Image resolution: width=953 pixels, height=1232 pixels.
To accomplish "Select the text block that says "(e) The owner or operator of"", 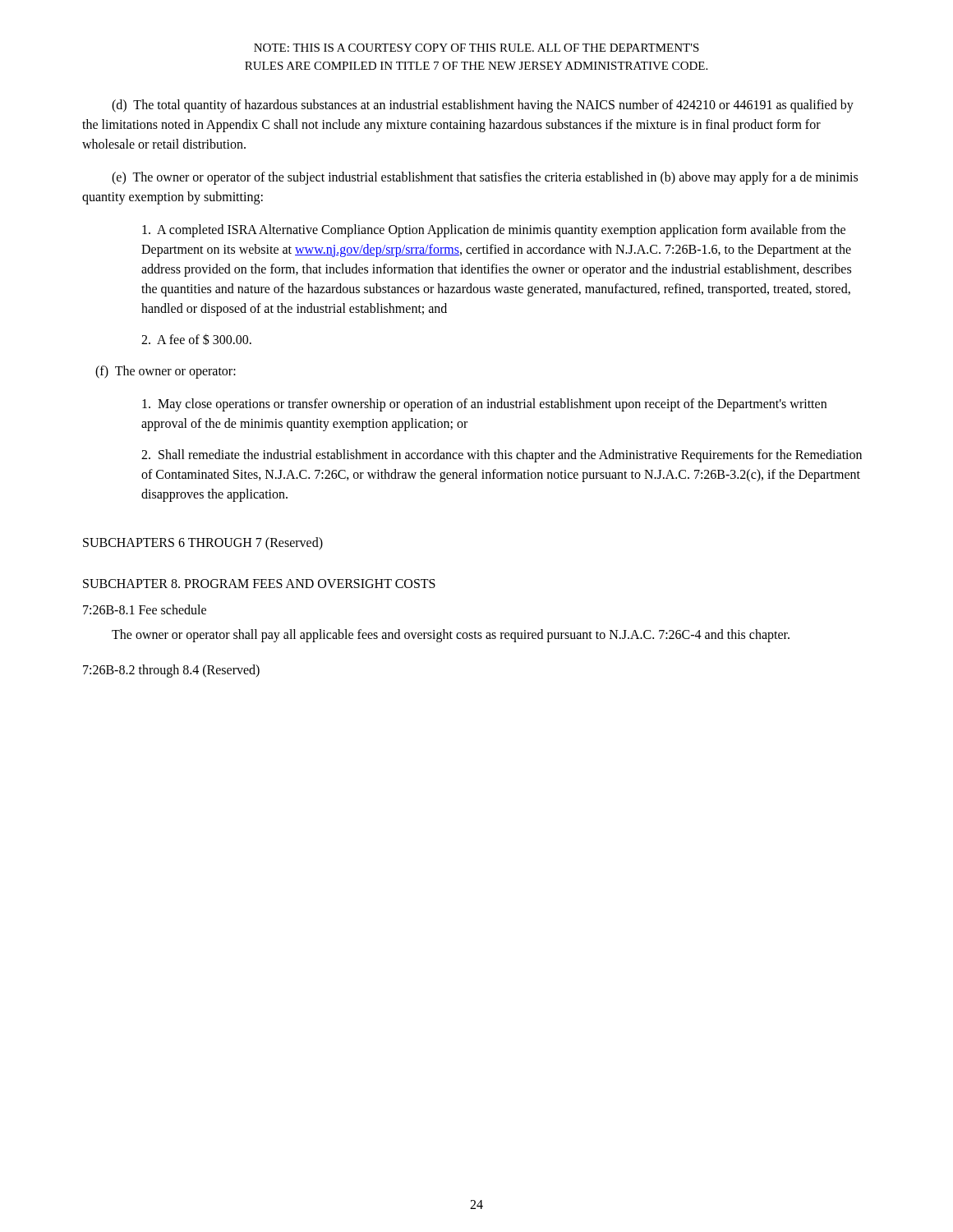I will pos(470,186).
